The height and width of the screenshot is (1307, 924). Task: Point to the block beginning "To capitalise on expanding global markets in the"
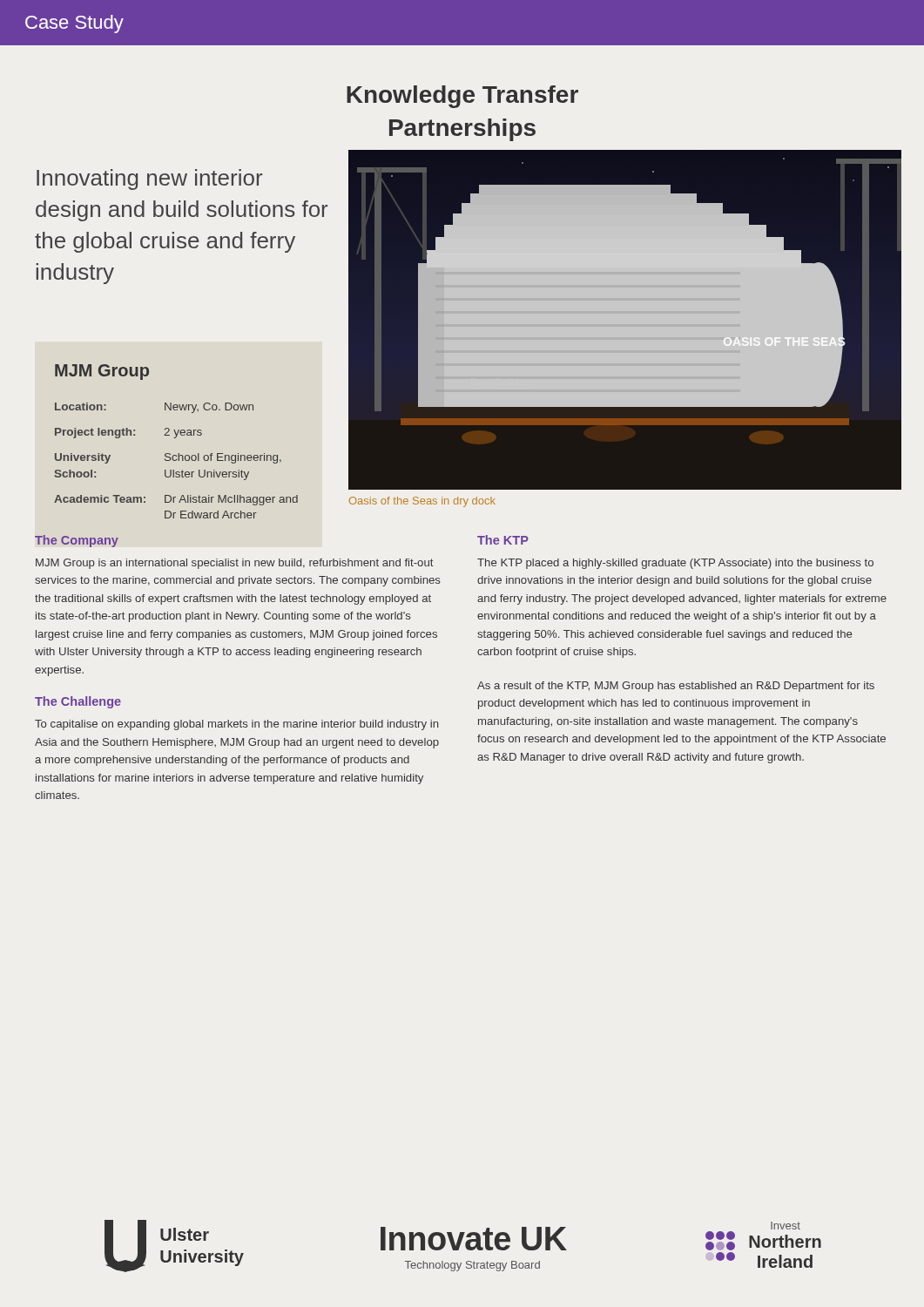237,759
